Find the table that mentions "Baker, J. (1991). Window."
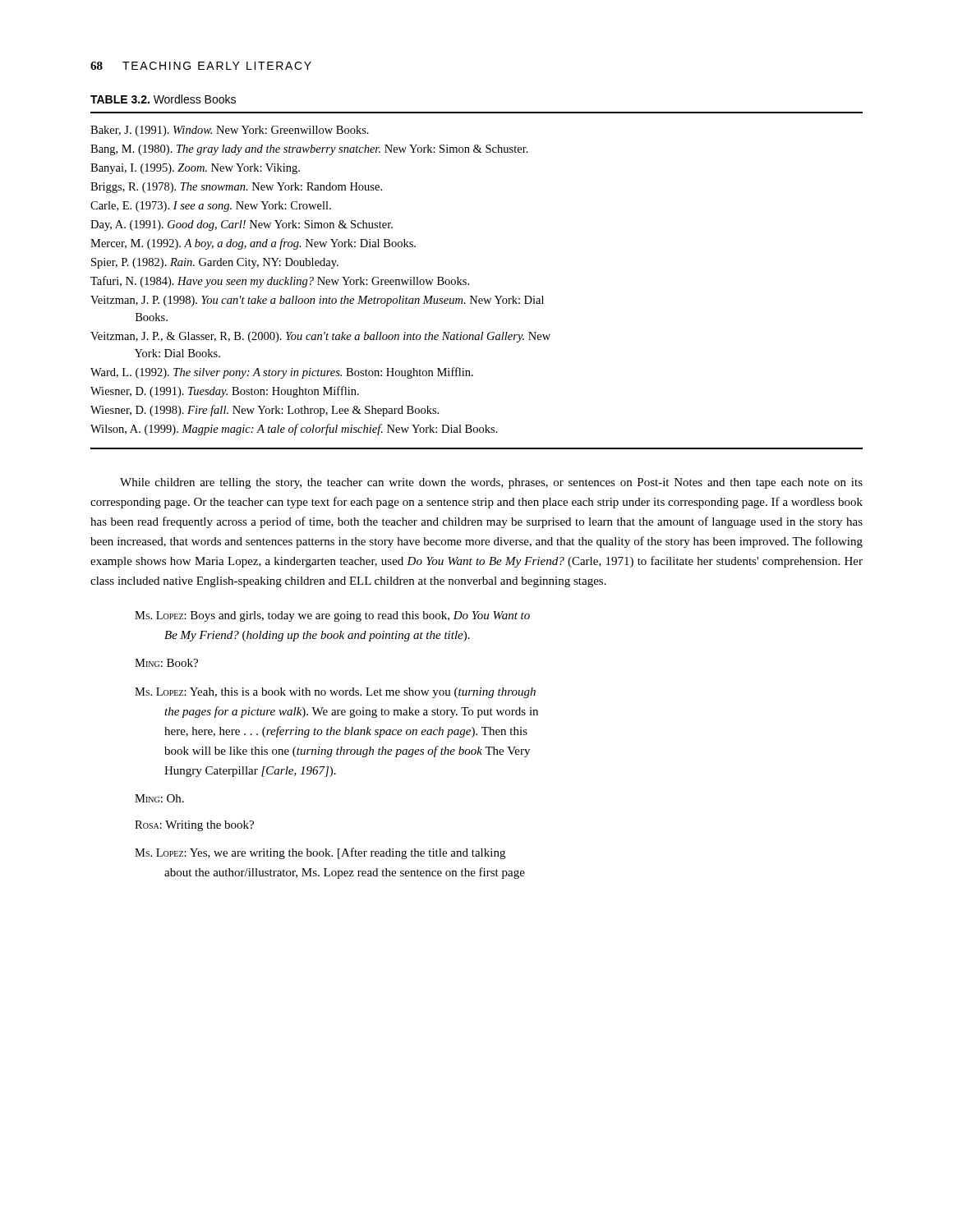The width and height of the screenshot is (953, 1232). tap(476, 281)
